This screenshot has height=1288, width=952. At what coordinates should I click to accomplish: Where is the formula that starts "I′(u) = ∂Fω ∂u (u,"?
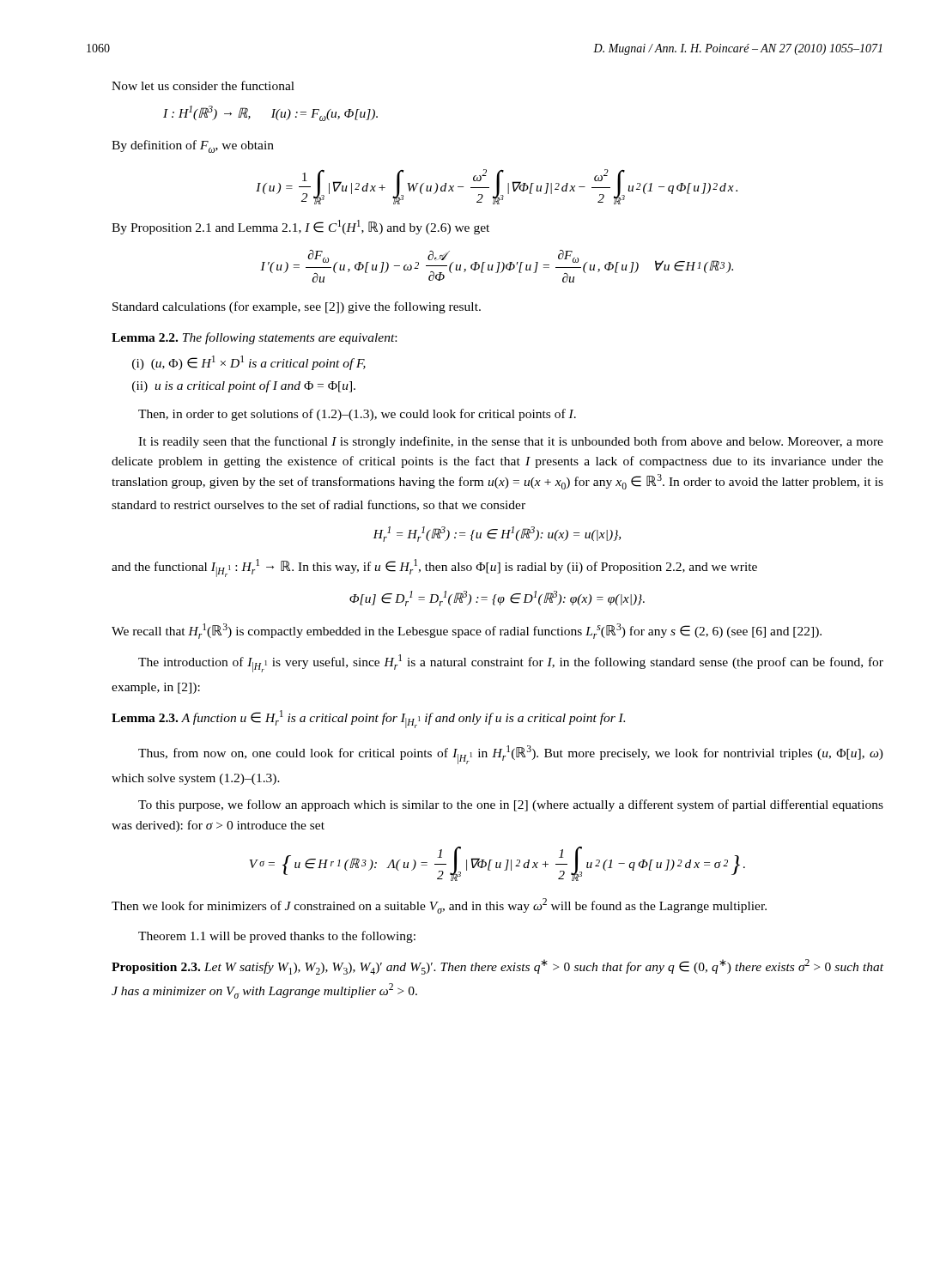click(497, 266)
